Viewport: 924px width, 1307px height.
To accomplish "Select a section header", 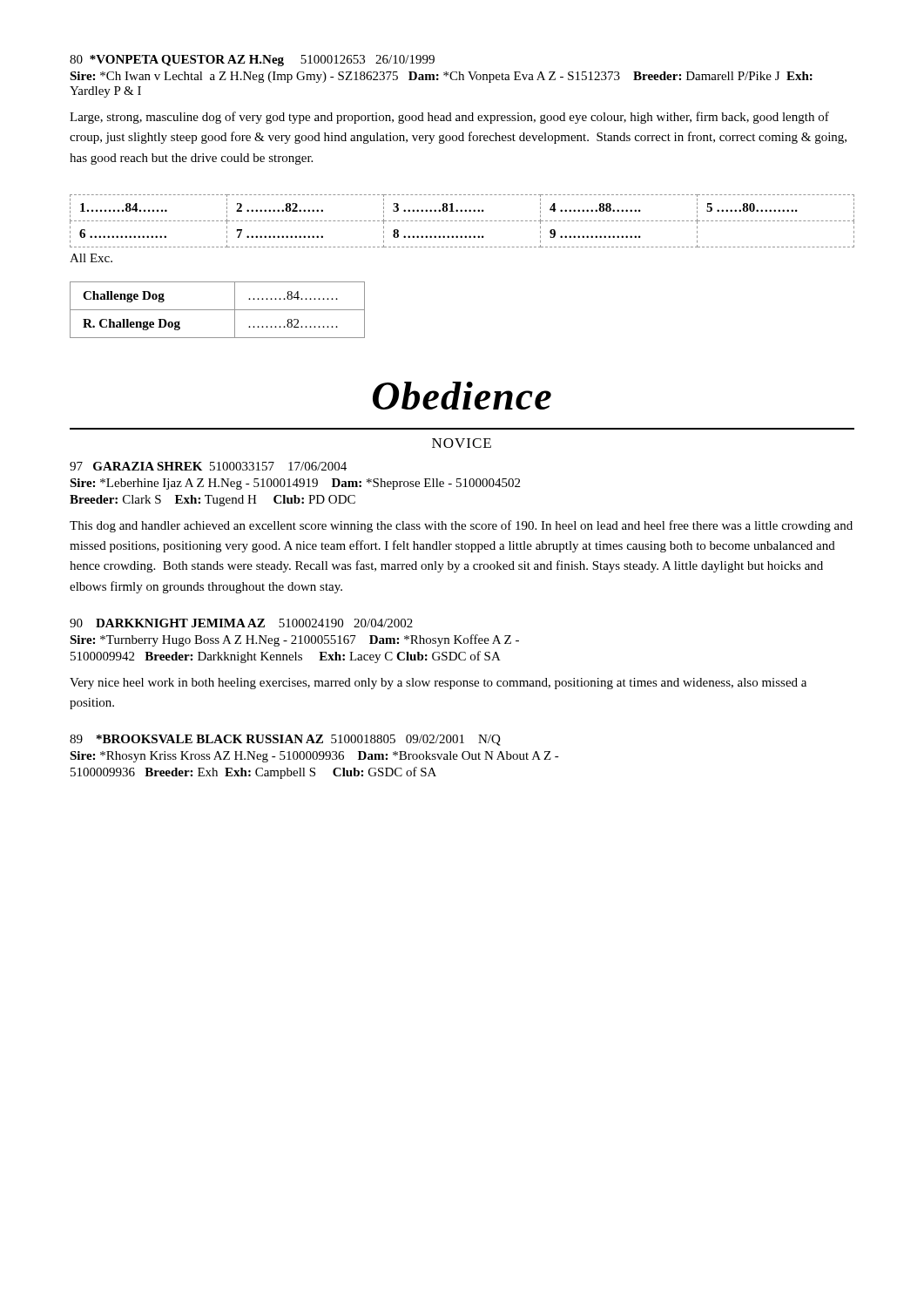I will 462,443.
